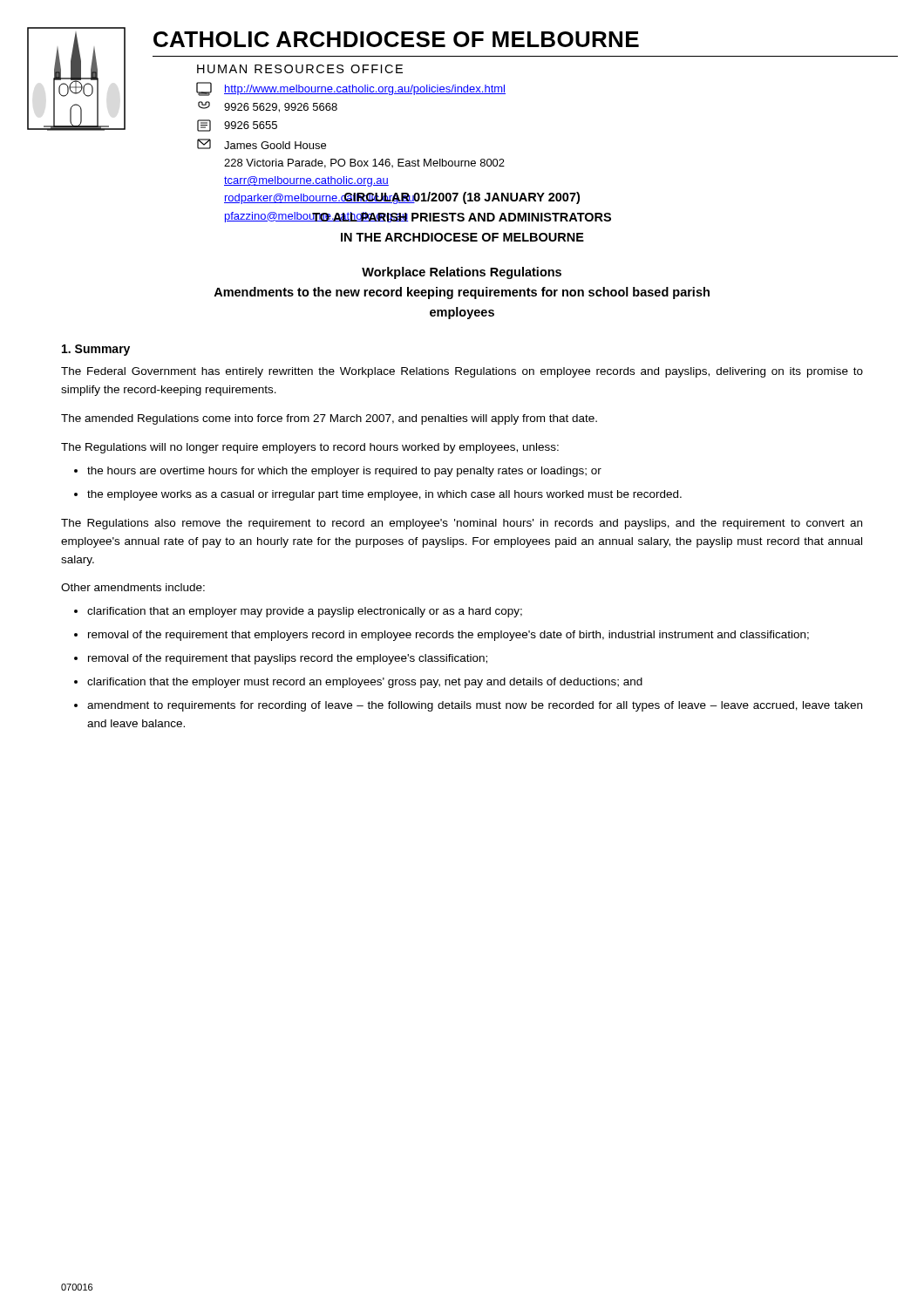Click the passage that begins "clarification that an employer may"

click(305, 611)
